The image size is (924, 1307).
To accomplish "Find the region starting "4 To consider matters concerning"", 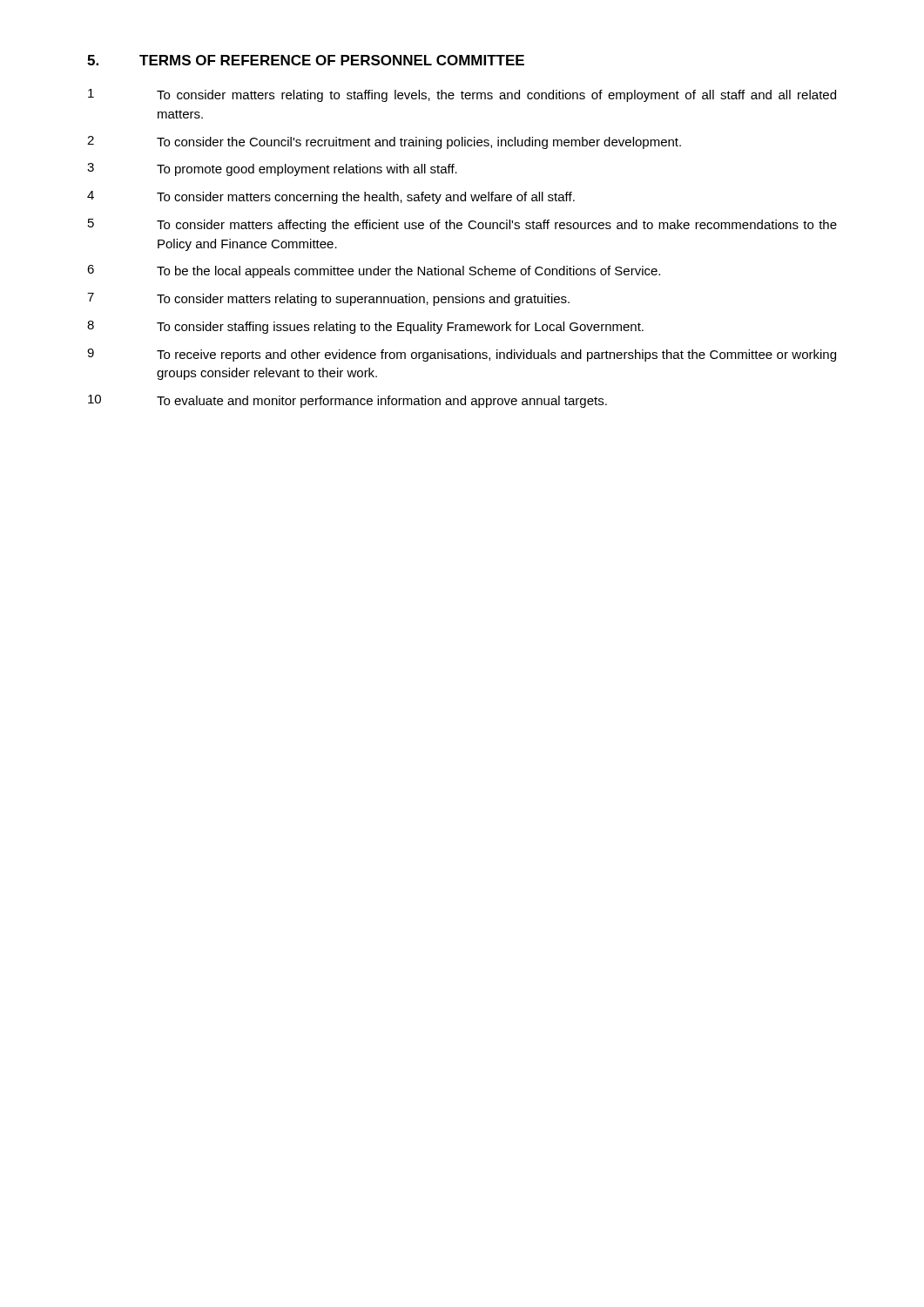I will coord(462,197).
